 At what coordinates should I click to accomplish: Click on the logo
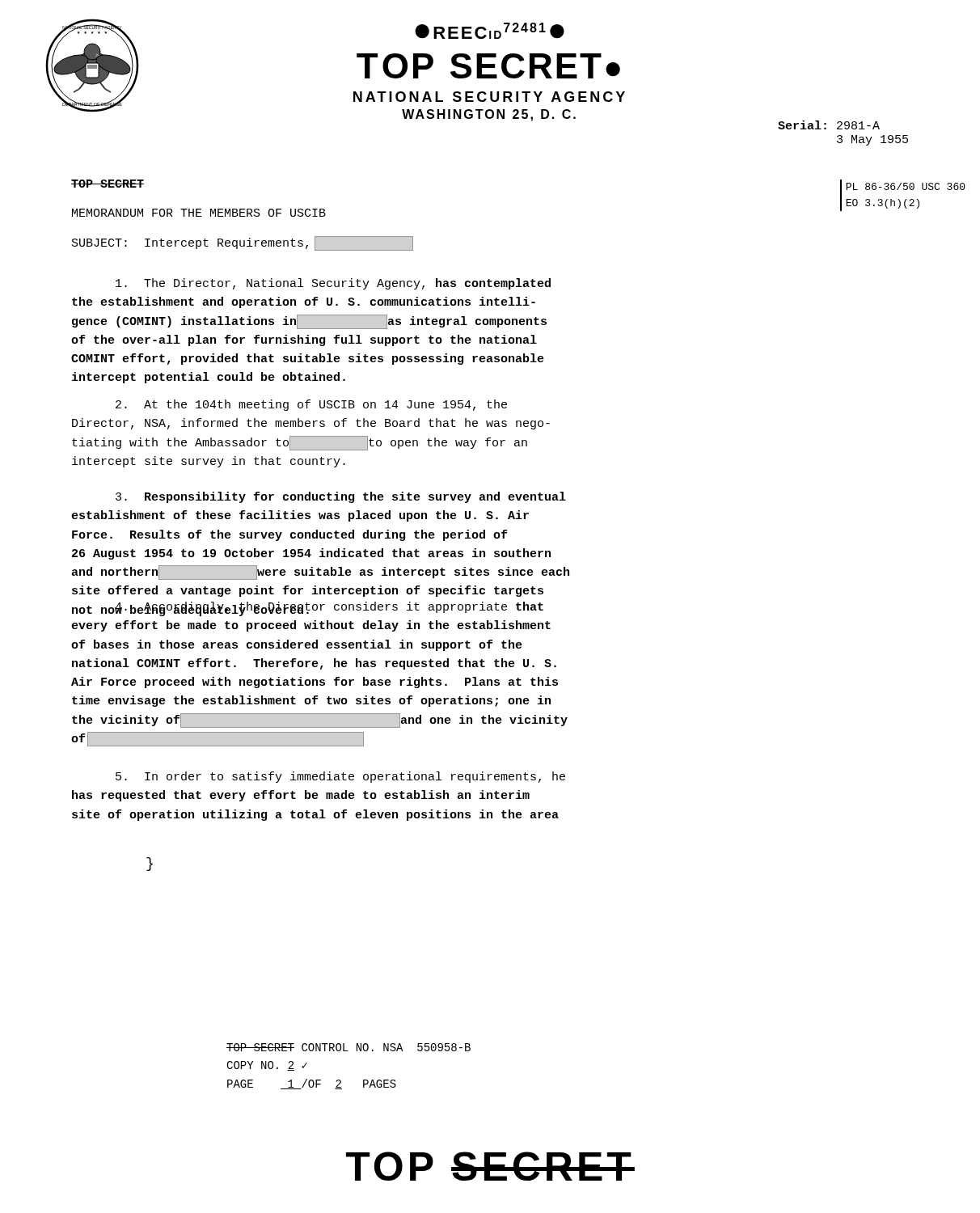pos(92,66)
